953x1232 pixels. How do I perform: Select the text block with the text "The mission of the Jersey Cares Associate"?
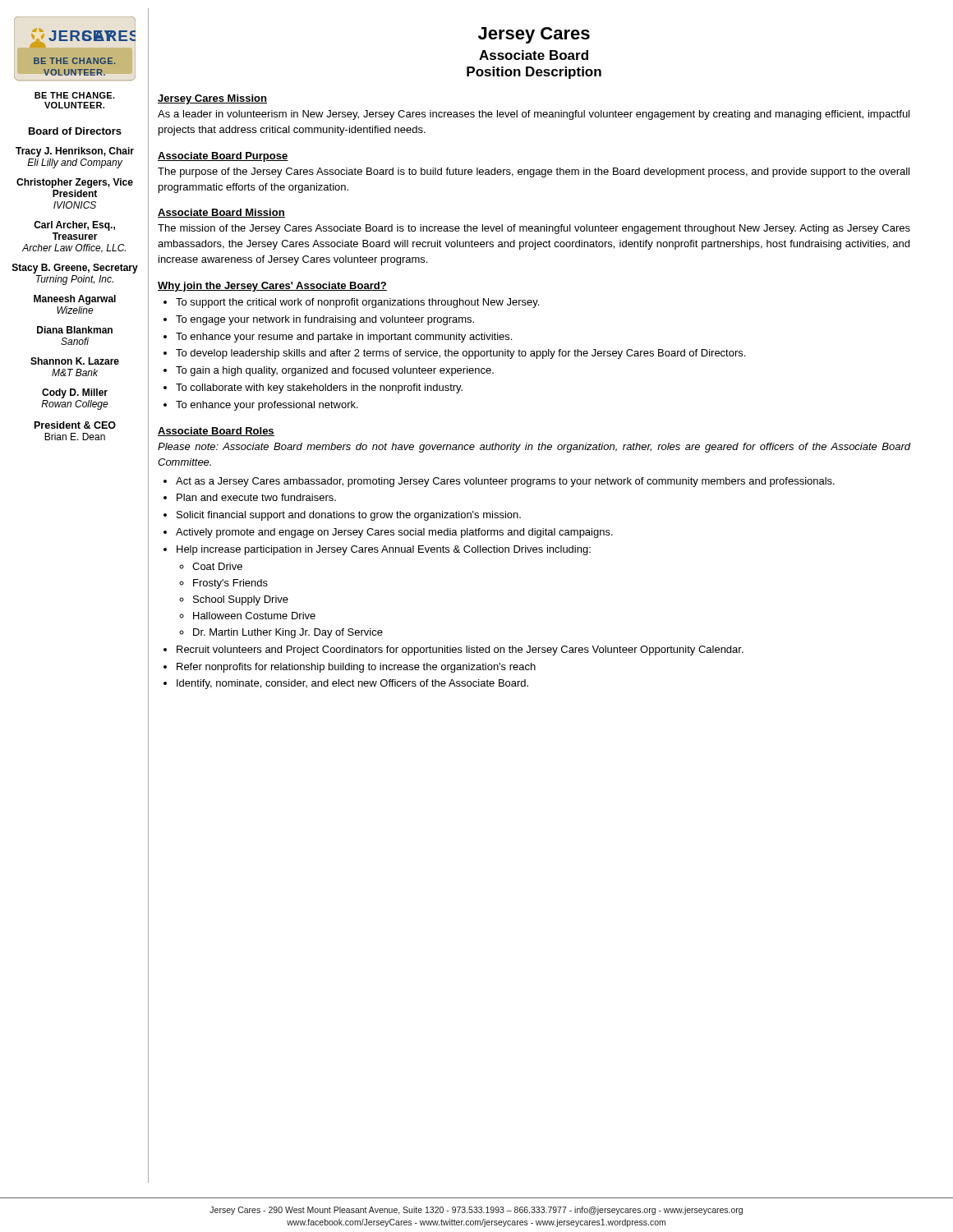534,244
